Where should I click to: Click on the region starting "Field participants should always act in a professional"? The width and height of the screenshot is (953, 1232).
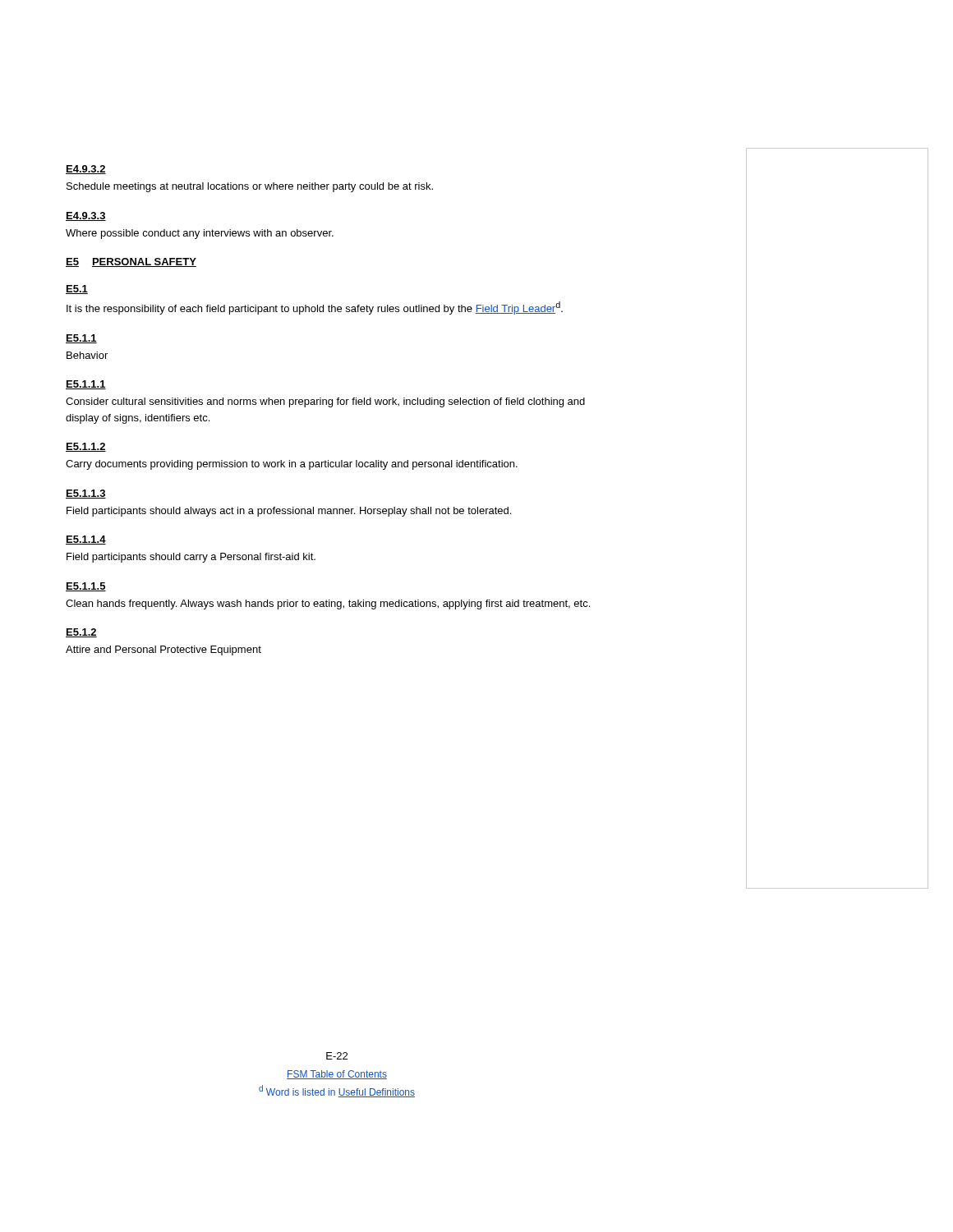[289, 510]
